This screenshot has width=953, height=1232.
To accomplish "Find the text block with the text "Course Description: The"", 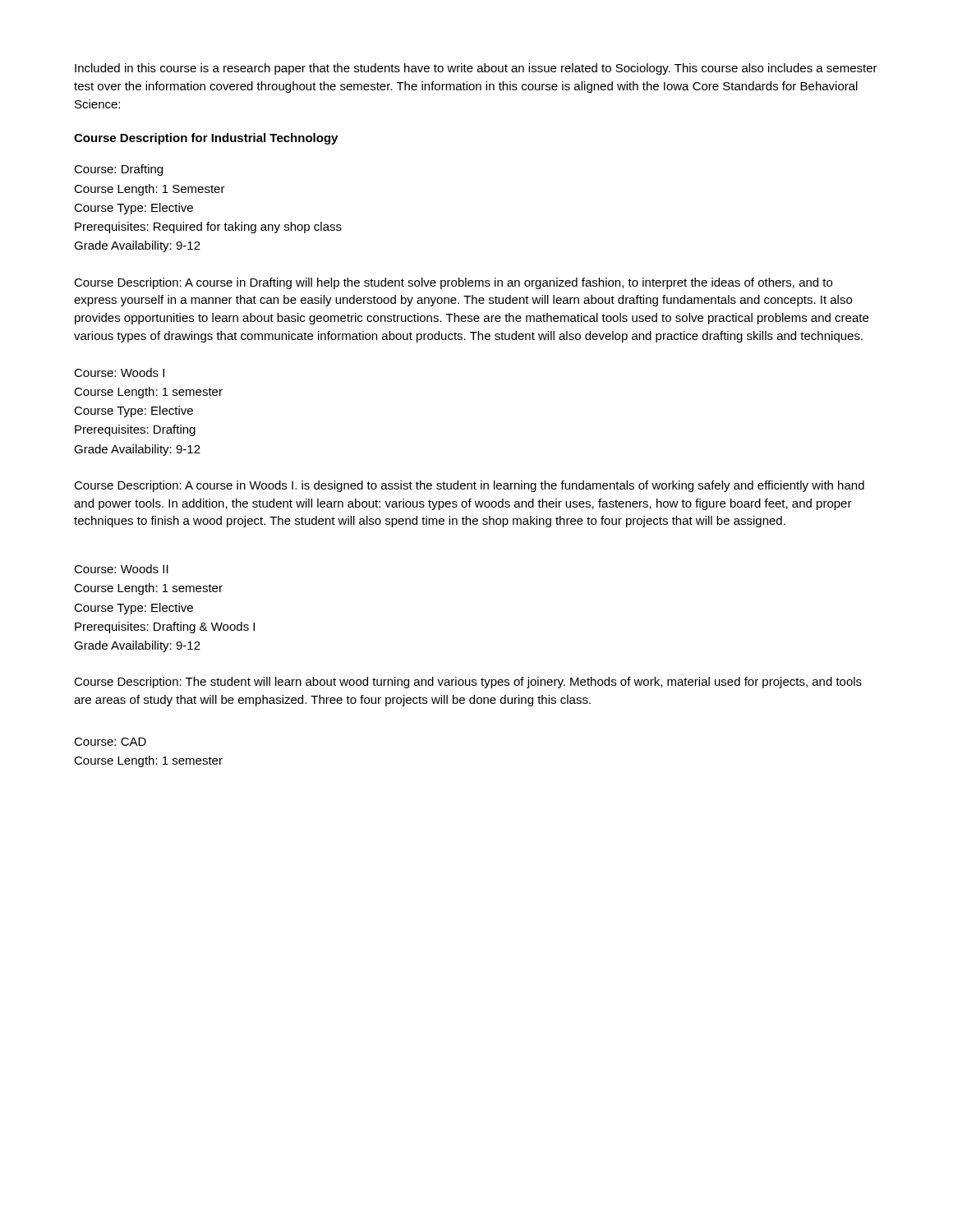I will (468, 690).
